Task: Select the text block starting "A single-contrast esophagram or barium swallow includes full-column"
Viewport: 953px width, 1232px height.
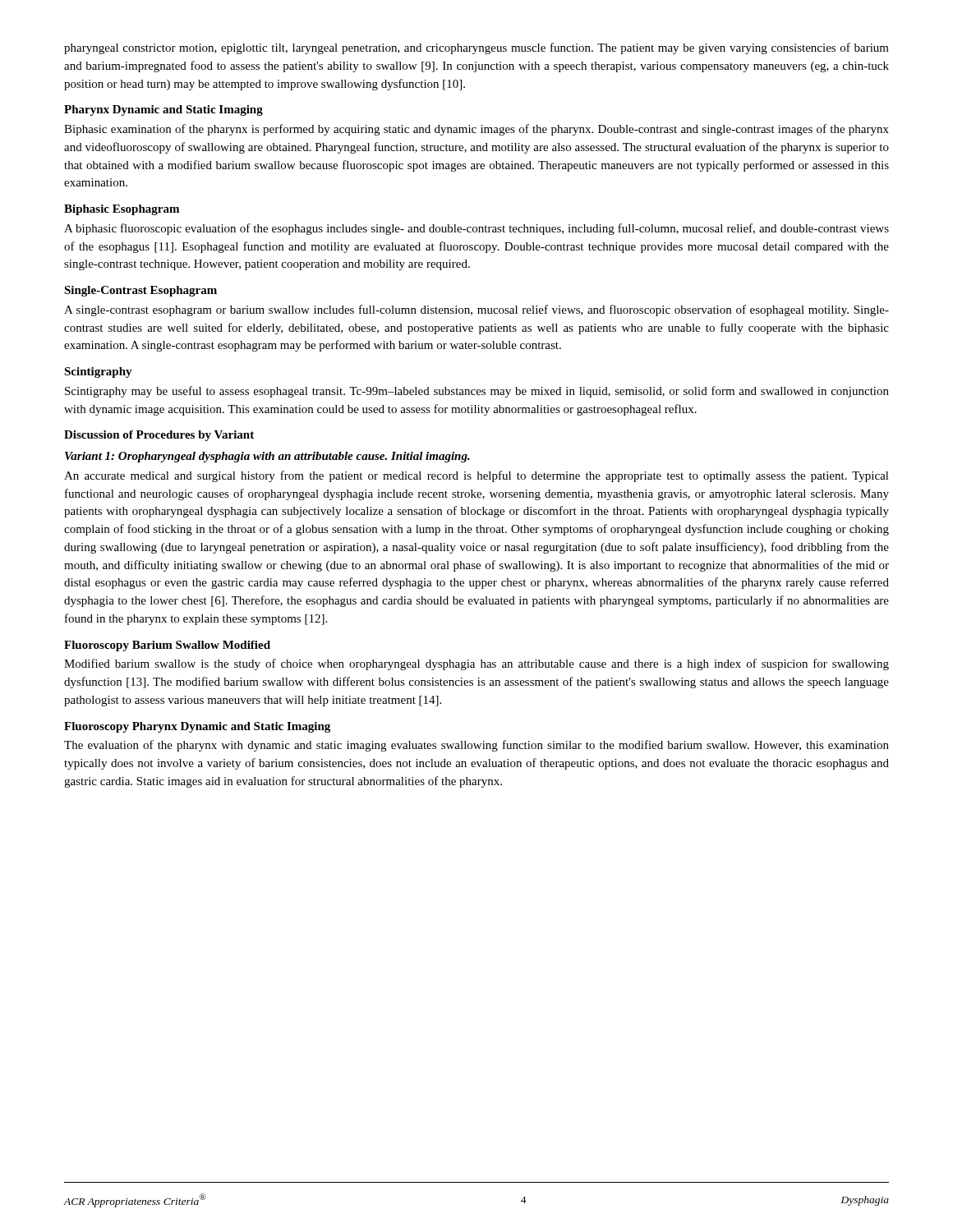Action: (x=476, y=327)
